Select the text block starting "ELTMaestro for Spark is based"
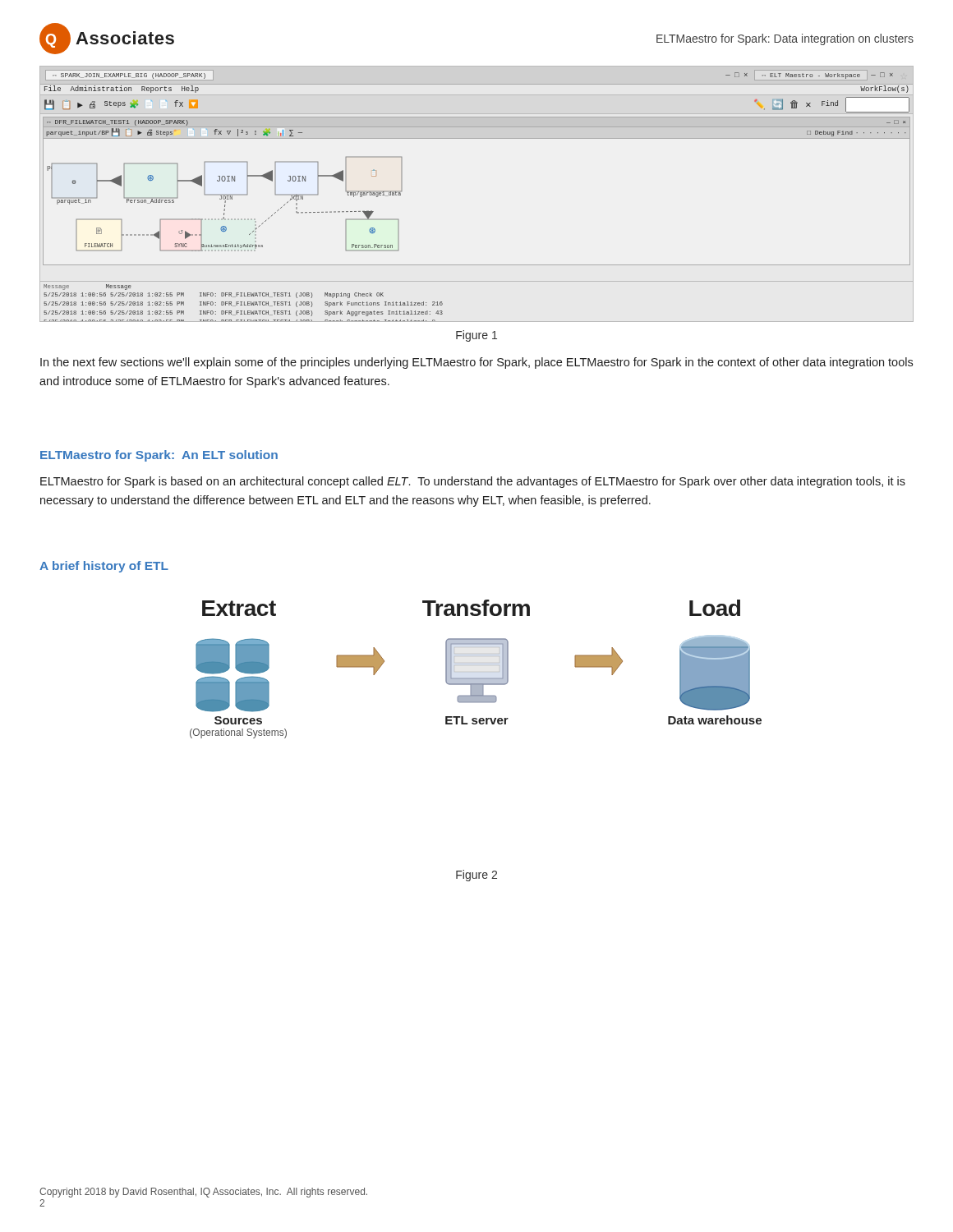This screenshot has height=1232, width=953. 472,491
